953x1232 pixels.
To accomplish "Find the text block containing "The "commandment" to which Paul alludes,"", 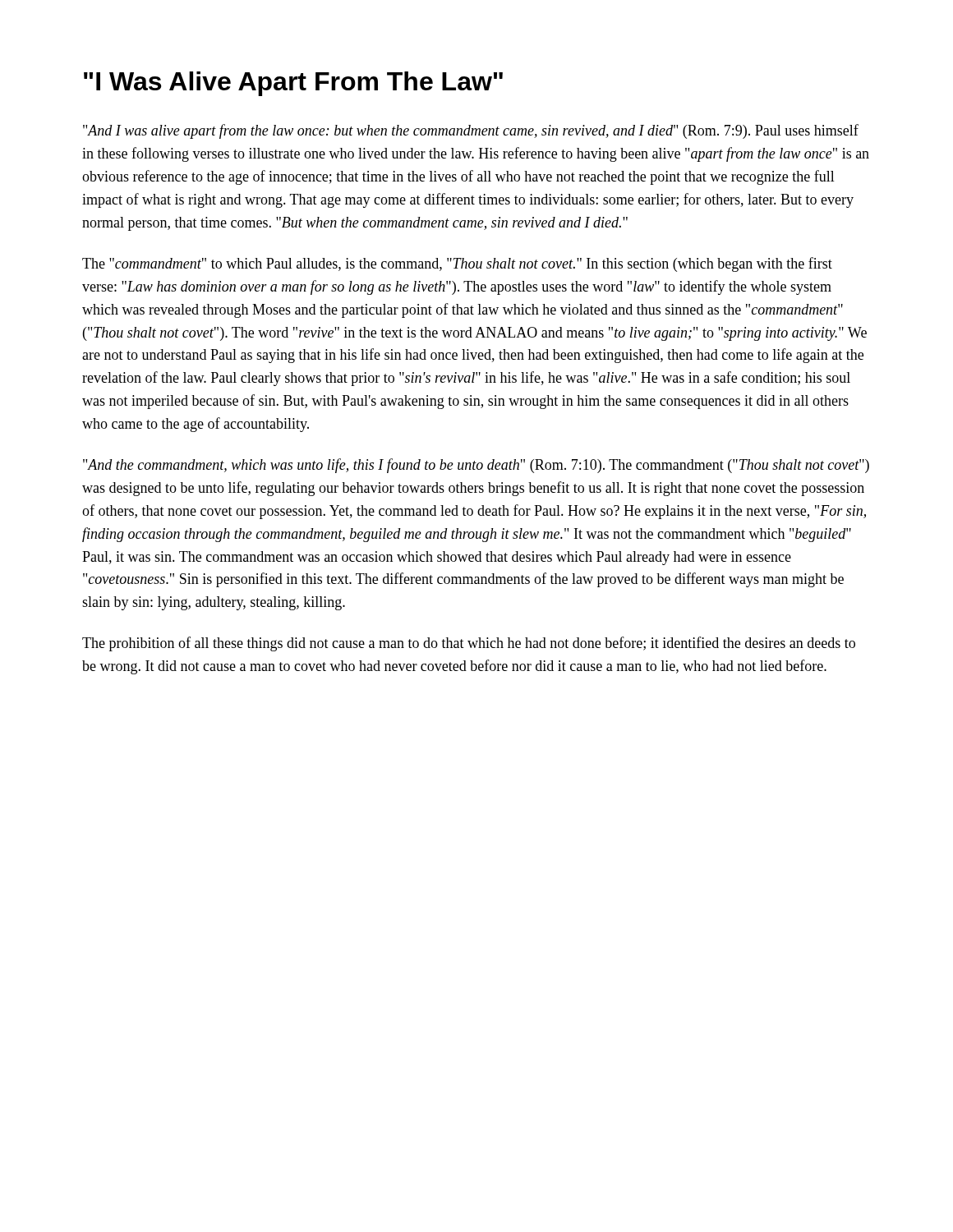I will point(476,344).
